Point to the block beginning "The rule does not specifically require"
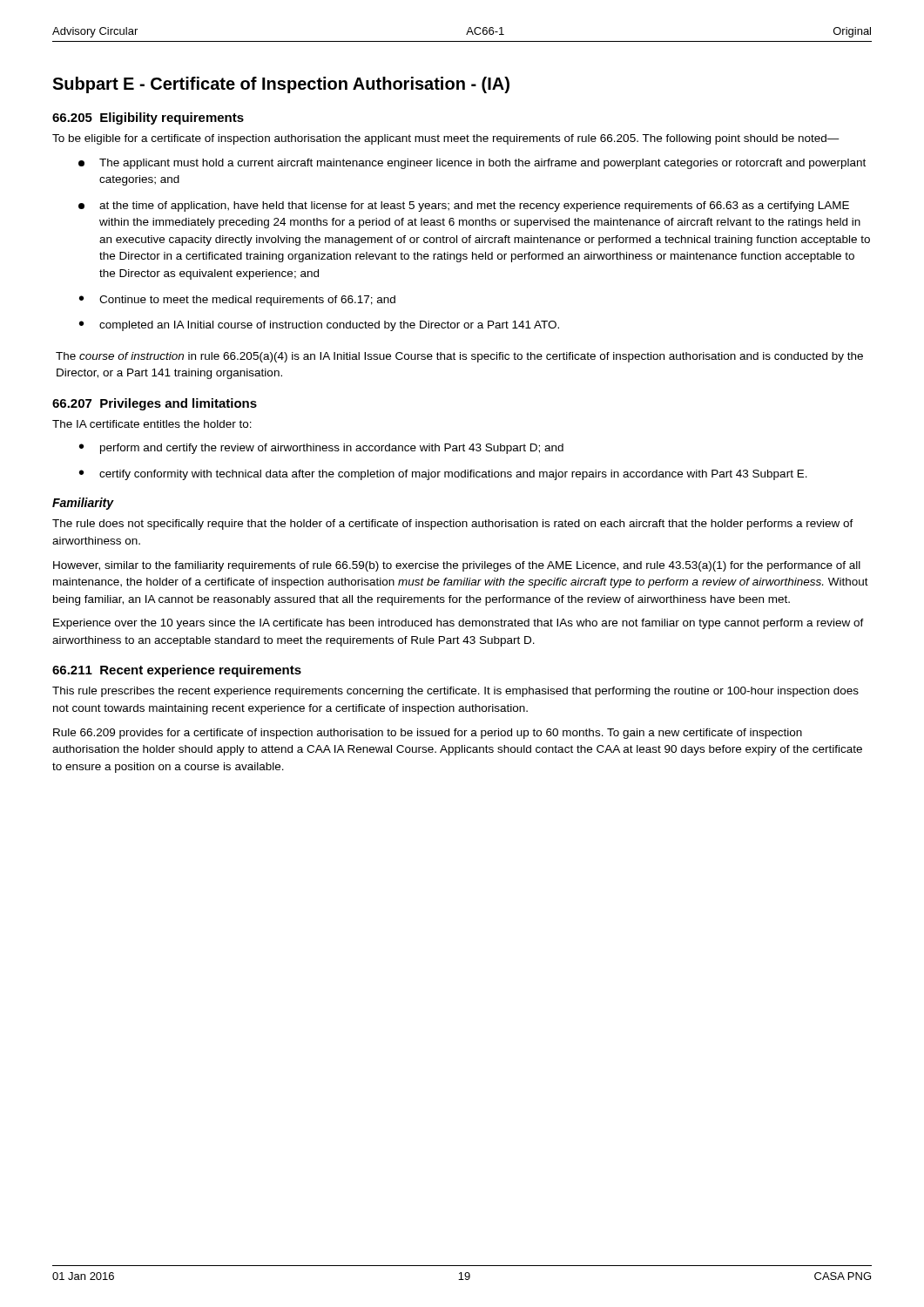Image resolution: width=924 pixels, height=1307 pixels. pyautogui.click(x=453, y=532)
